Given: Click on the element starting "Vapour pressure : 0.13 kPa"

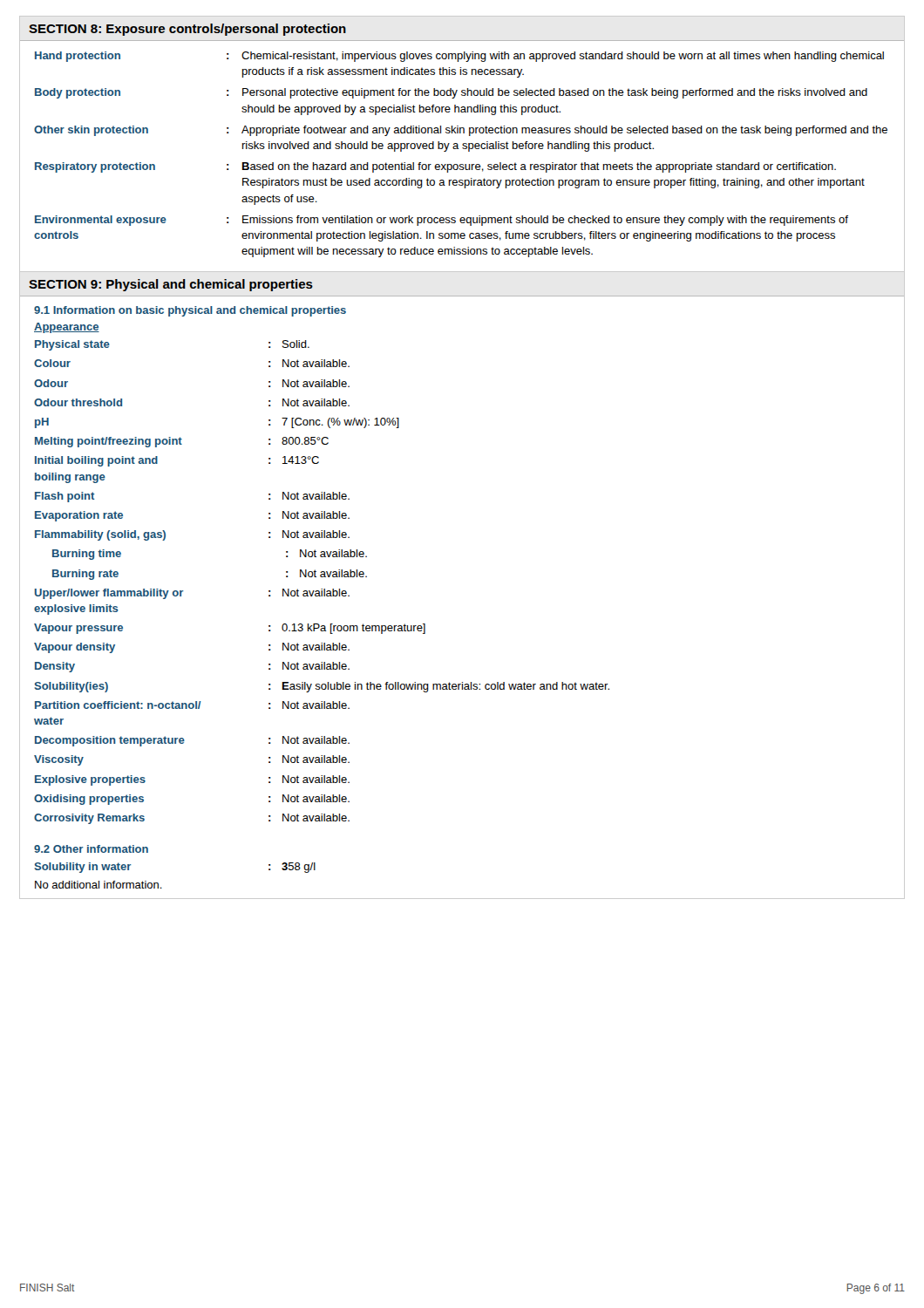Looking at the screenshot, I should (70, 628).
